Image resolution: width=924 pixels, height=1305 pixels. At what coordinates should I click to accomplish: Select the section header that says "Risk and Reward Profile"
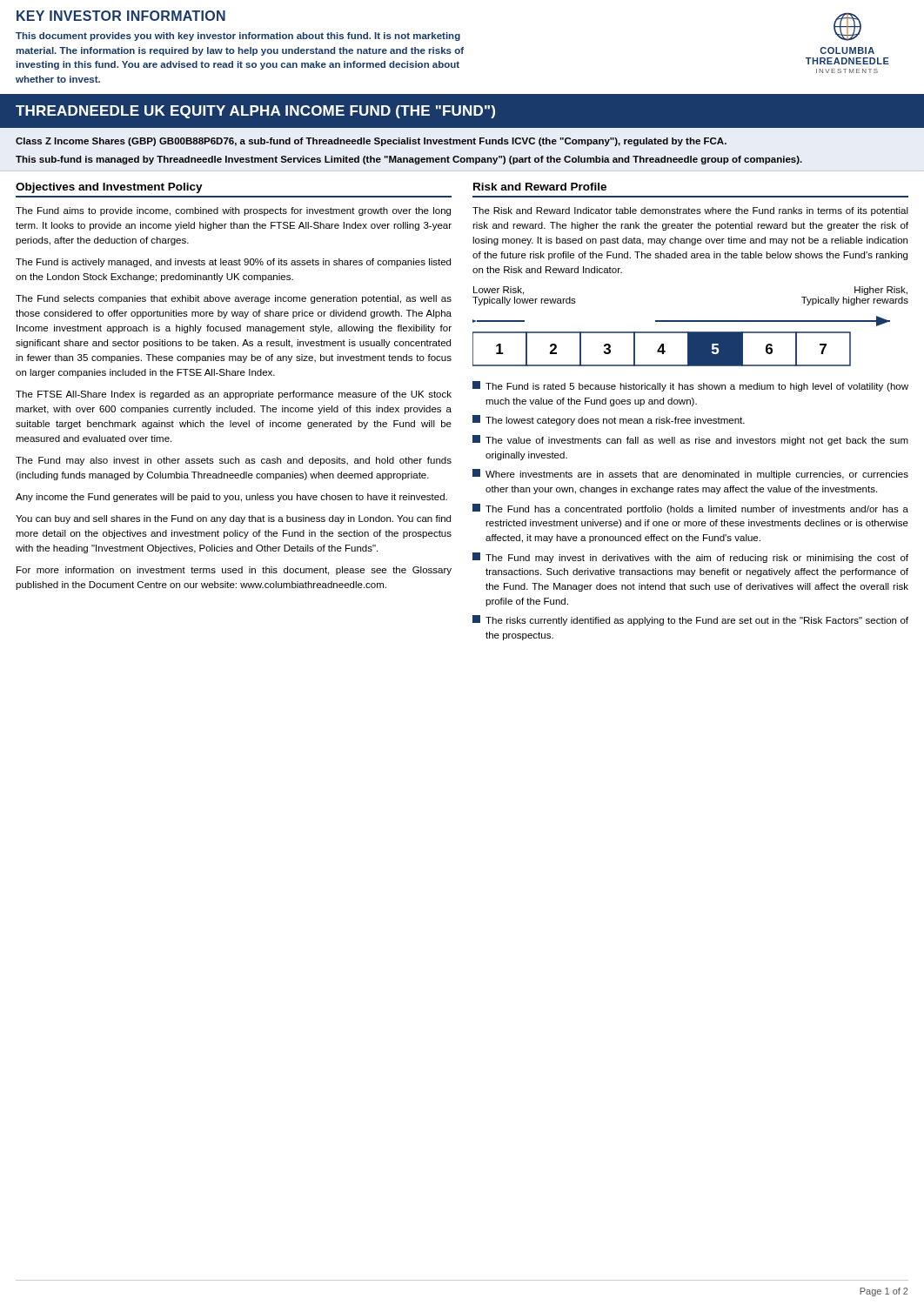[540, 186]
